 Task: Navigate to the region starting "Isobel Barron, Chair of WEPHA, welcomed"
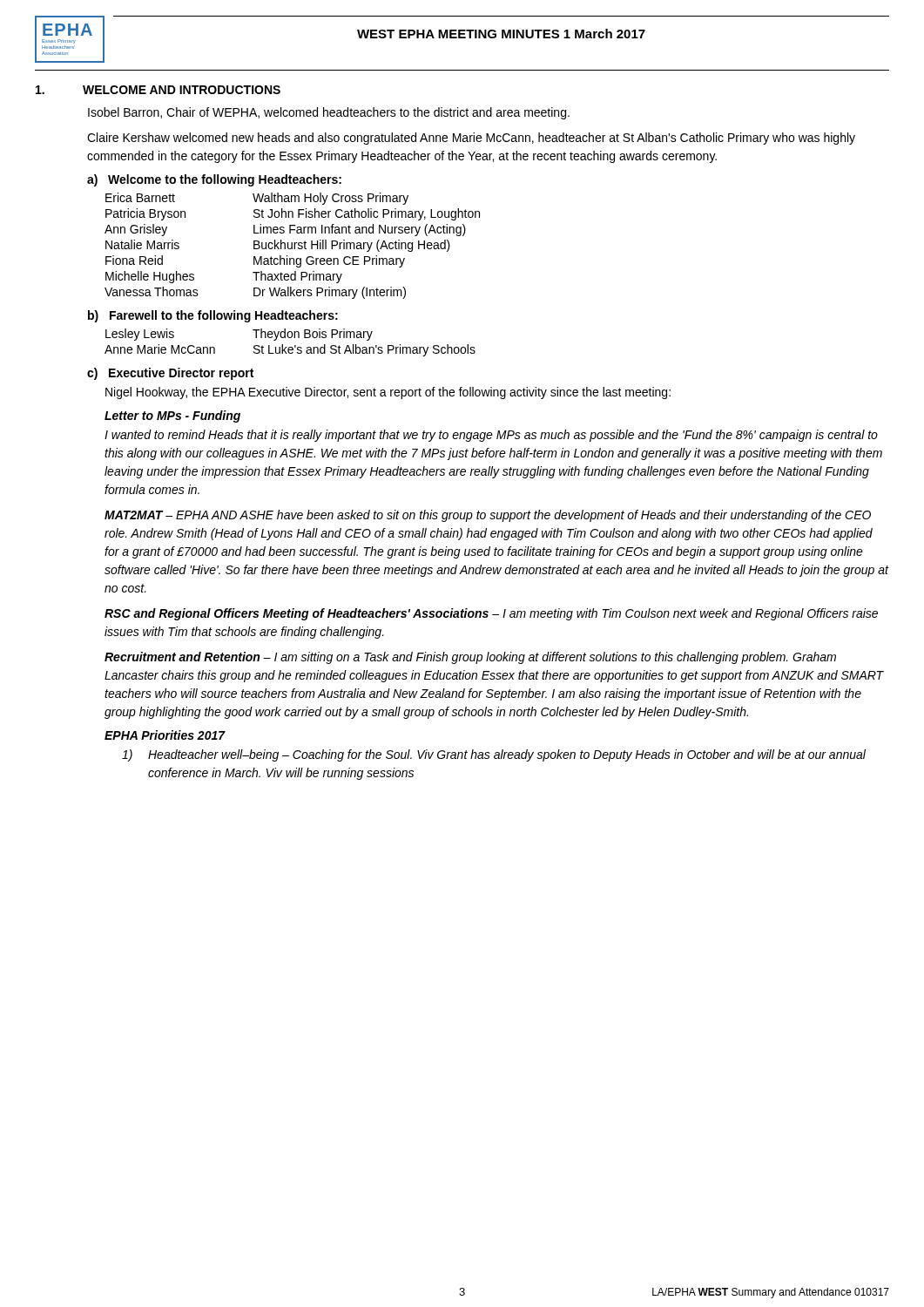329,112
